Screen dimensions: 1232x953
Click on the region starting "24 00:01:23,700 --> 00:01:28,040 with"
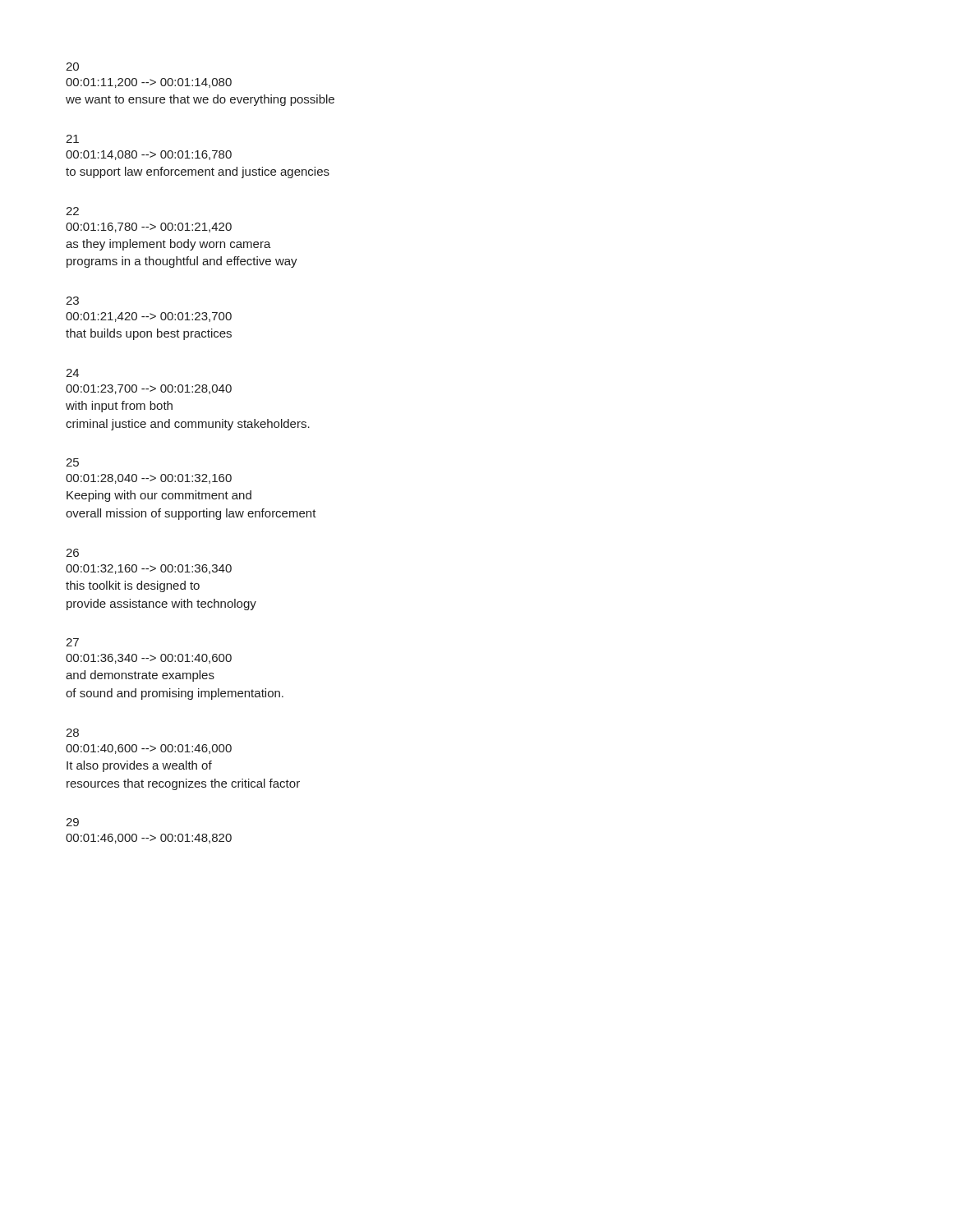coord(72,373)
